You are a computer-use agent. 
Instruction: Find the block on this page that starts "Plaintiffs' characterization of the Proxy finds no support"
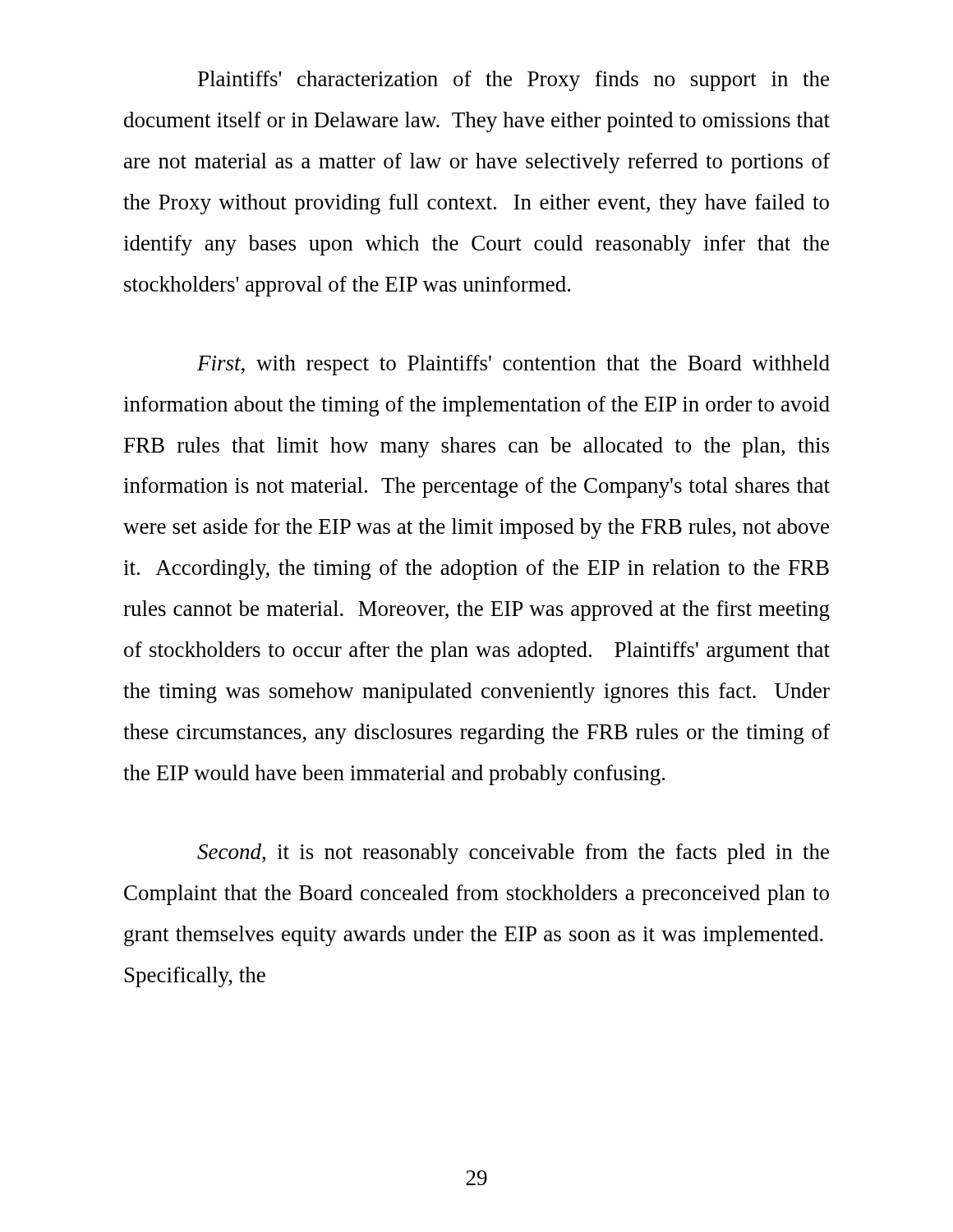tap(513, 81)
